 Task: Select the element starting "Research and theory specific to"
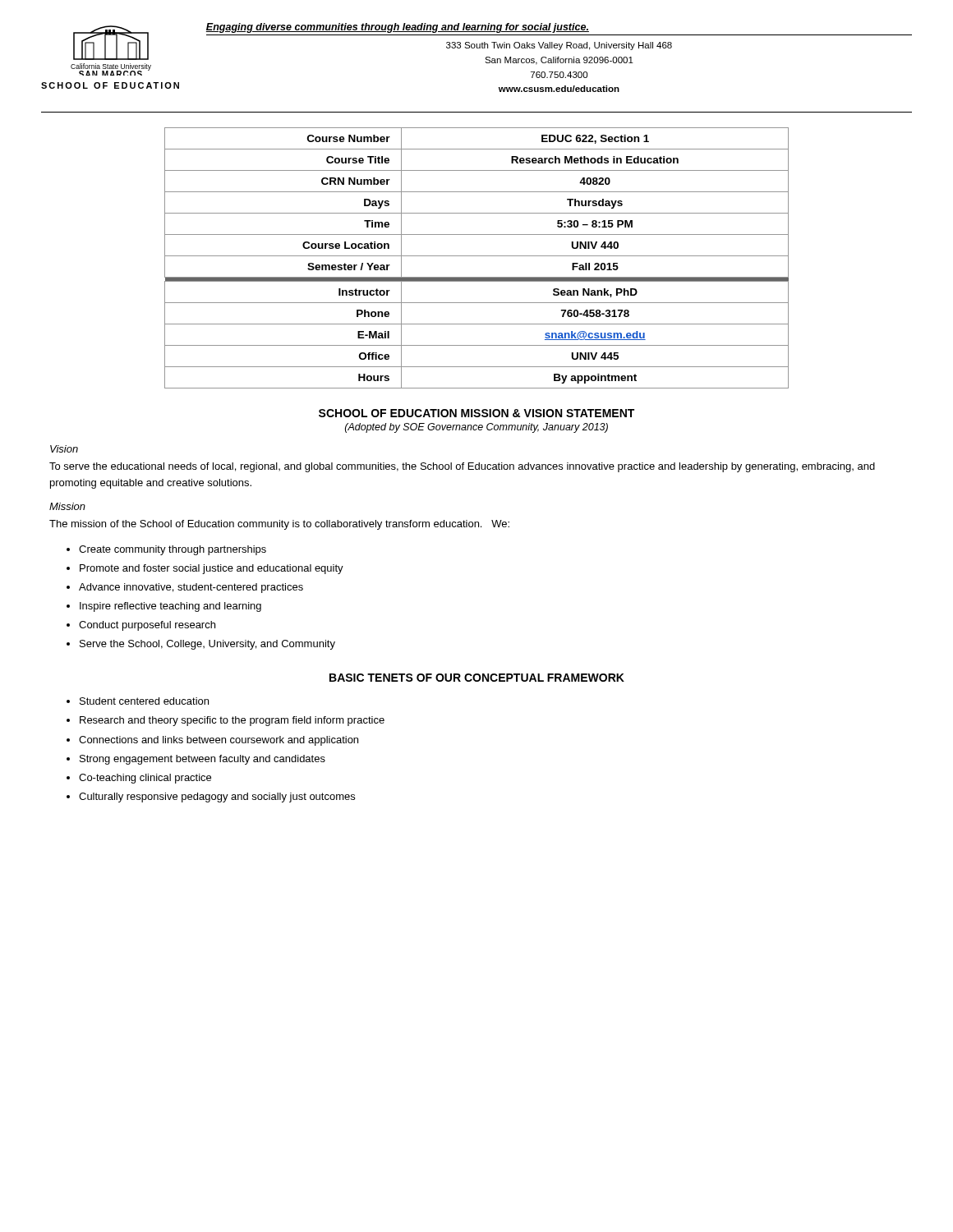click(x=232, y=720)
